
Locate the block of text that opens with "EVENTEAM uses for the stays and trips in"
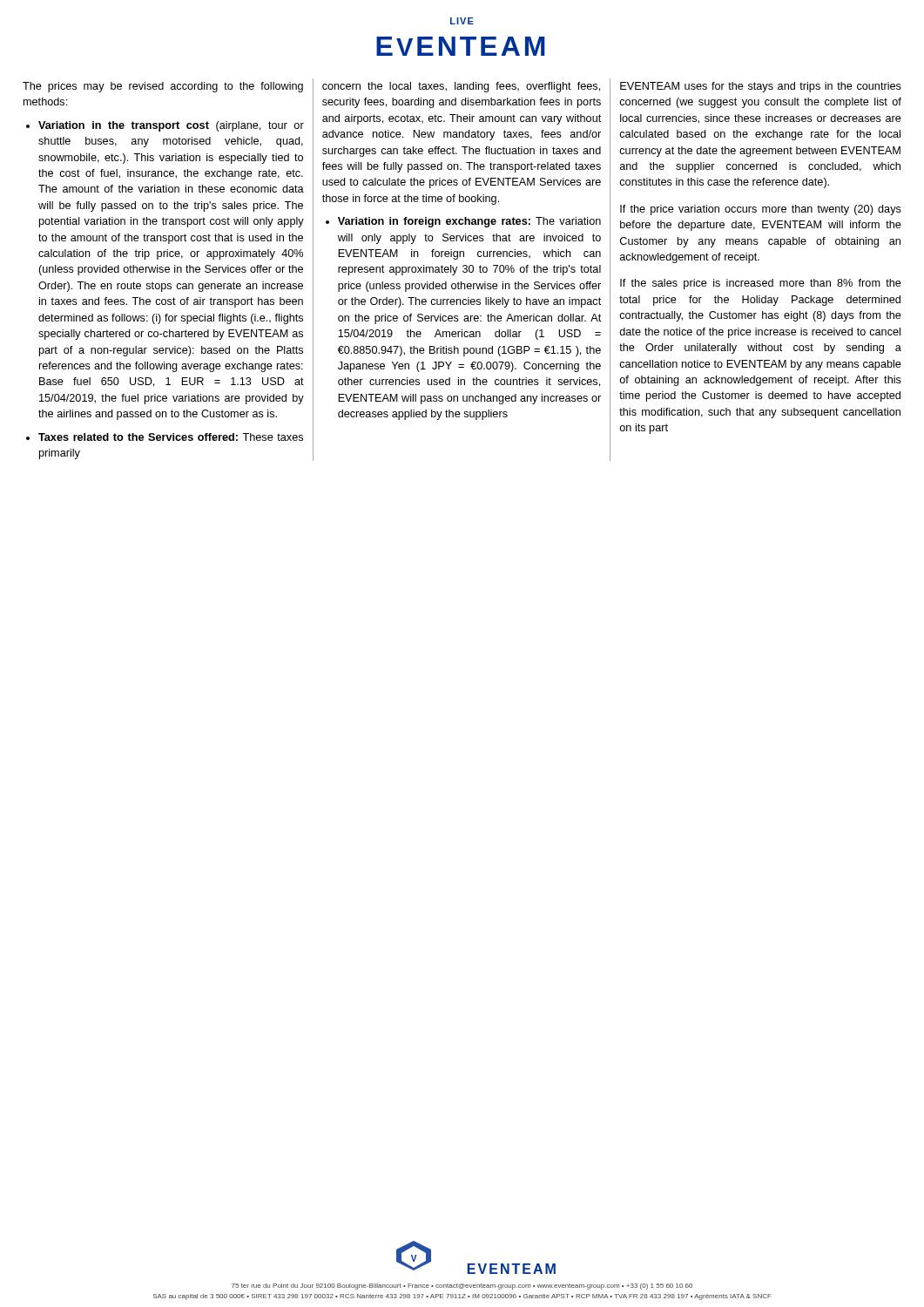point(760,134)
